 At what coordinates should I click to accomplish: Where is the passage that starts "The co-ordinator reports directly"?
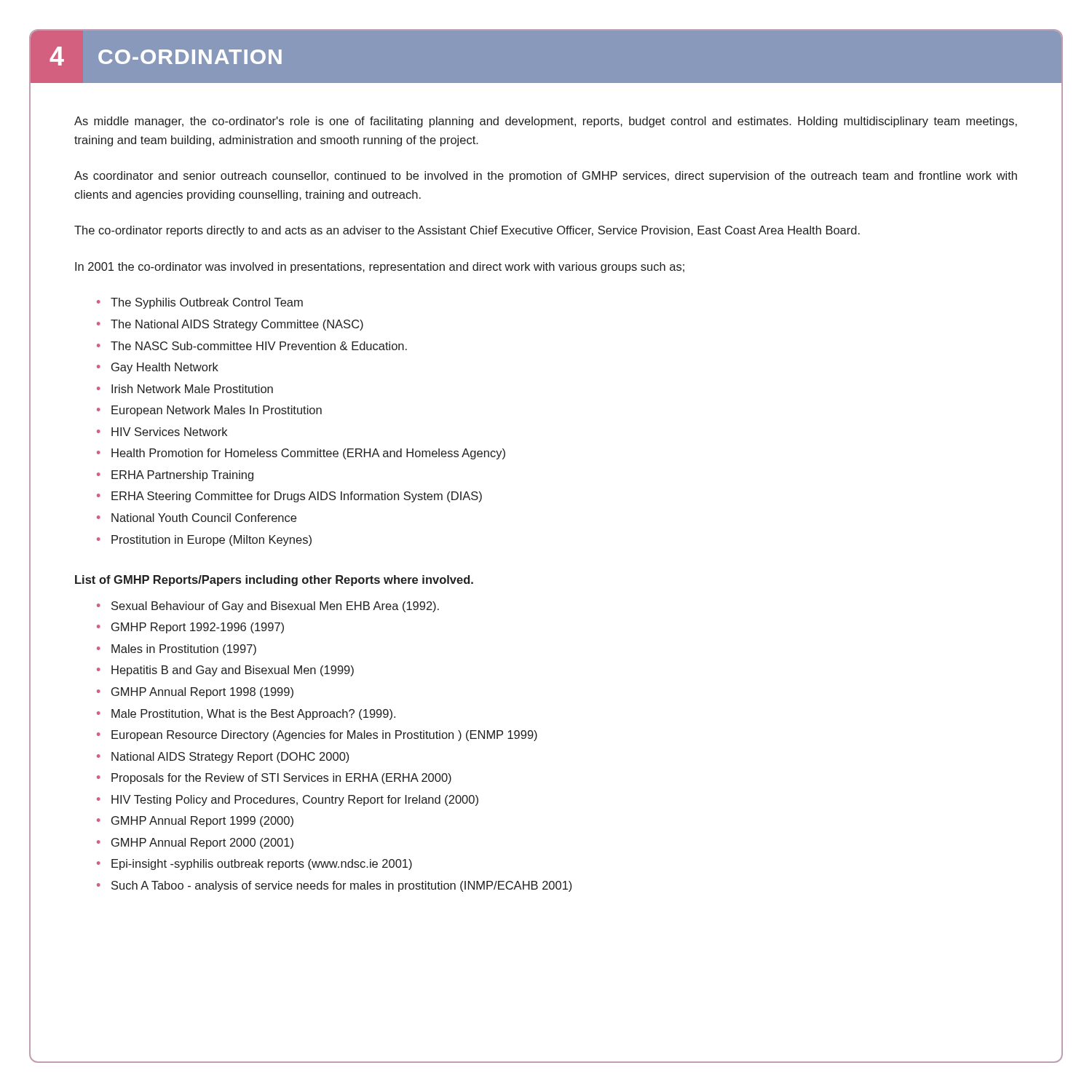coord(467,230)
